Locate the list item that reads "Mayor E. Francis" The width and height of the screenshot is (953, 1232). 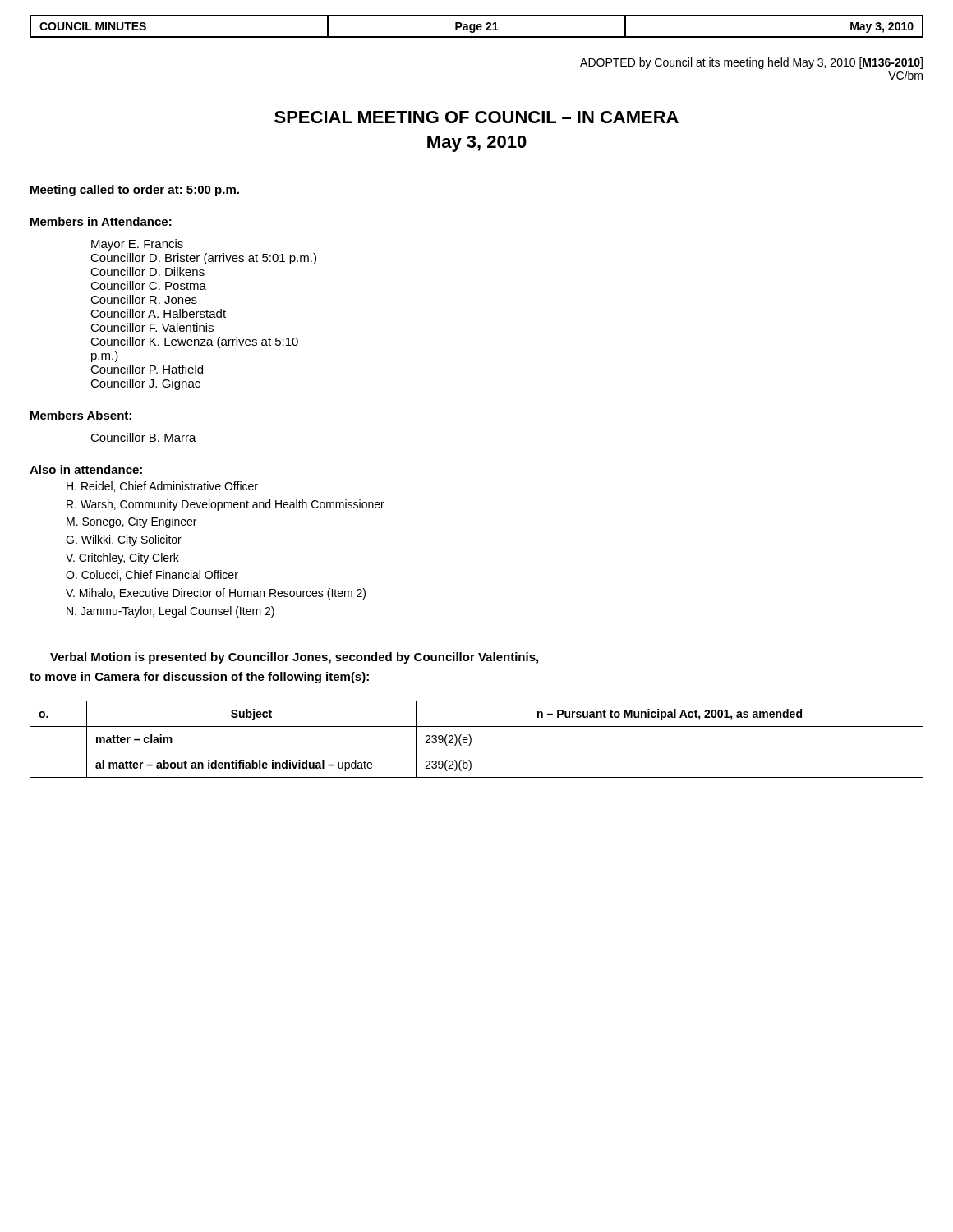click(137, 244)
